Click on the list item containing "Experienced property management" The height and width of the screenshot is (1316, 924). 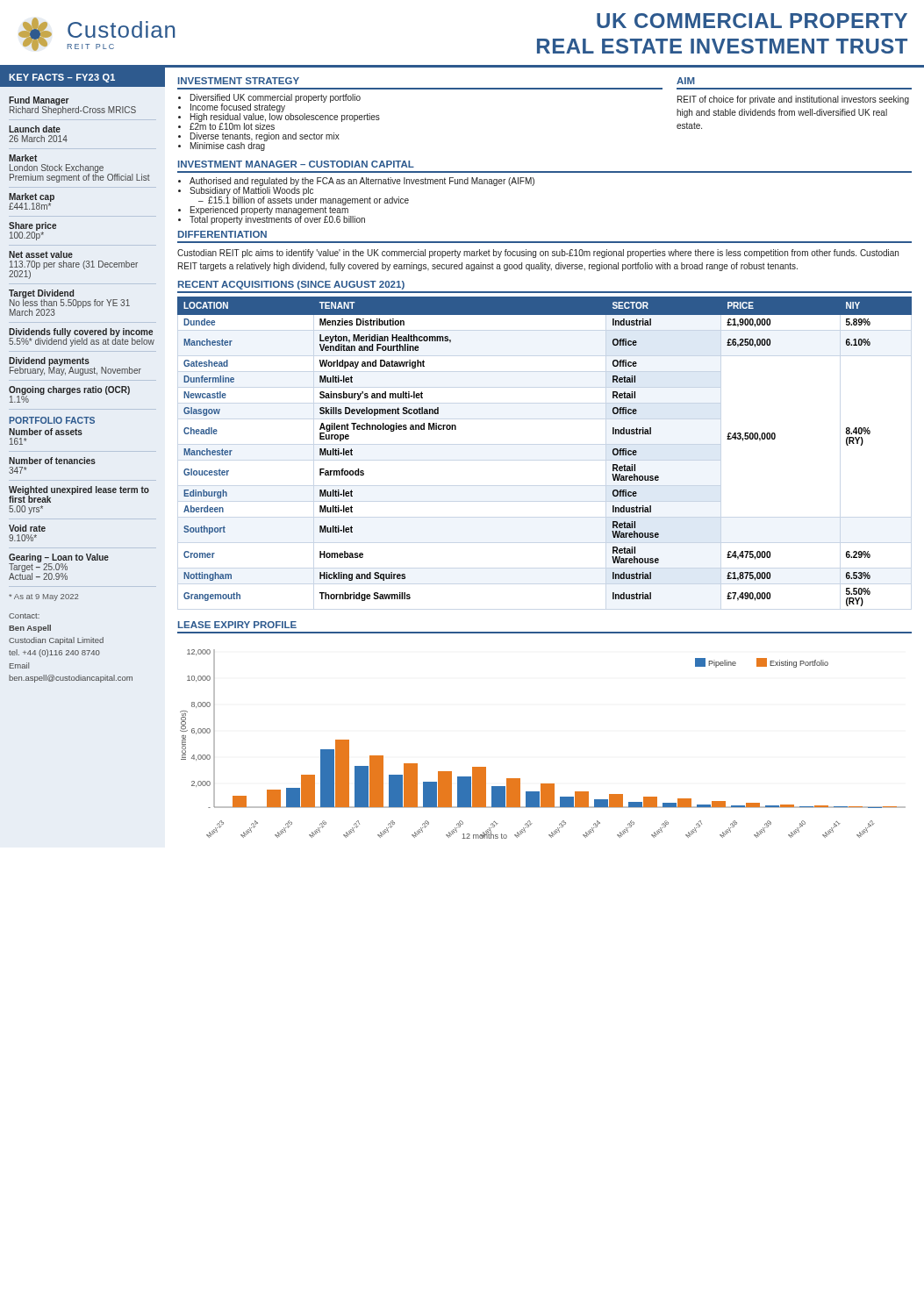click(269, 210)
